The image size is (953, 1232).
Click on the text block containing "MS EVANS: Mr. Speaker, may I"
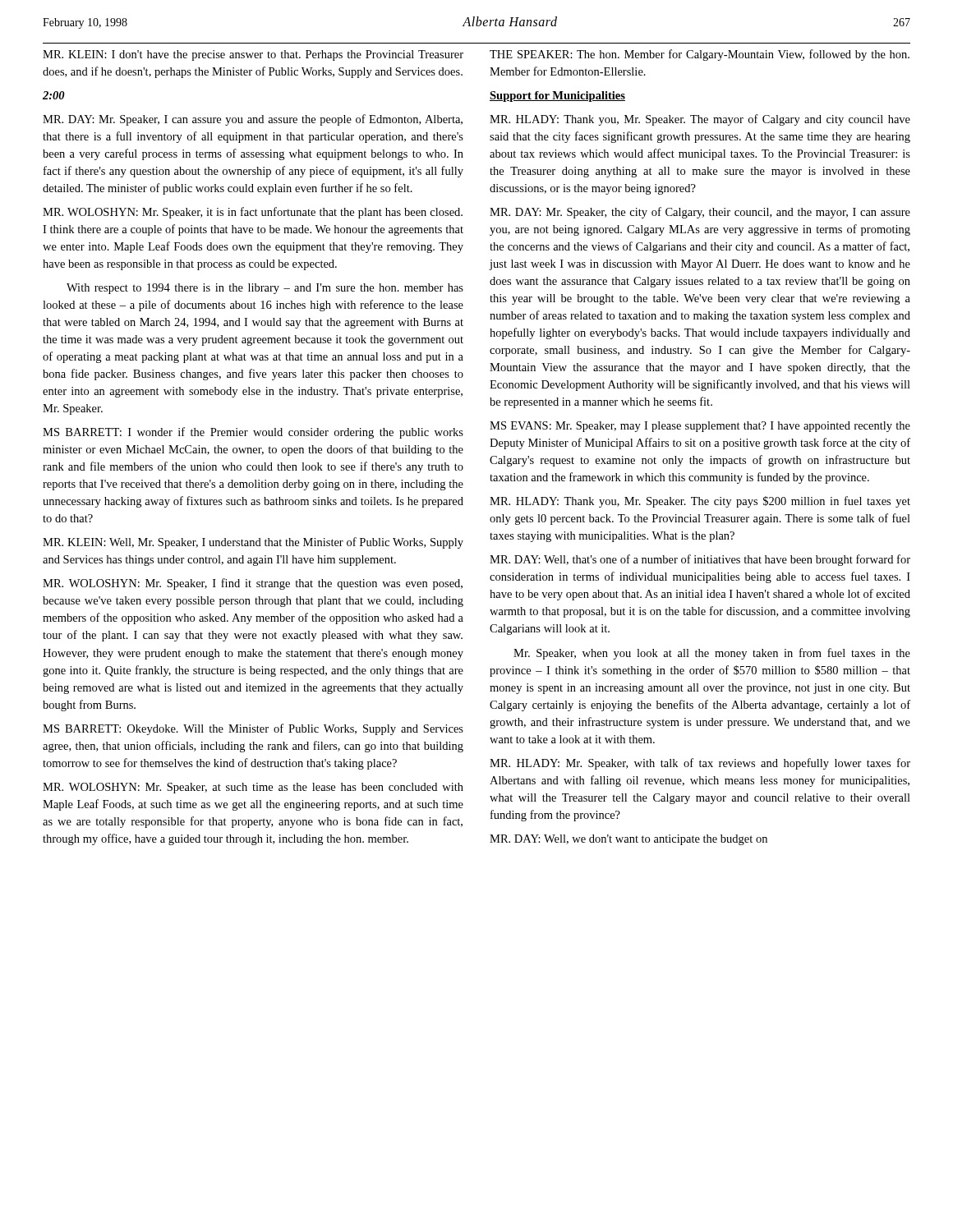click(700, 452)
